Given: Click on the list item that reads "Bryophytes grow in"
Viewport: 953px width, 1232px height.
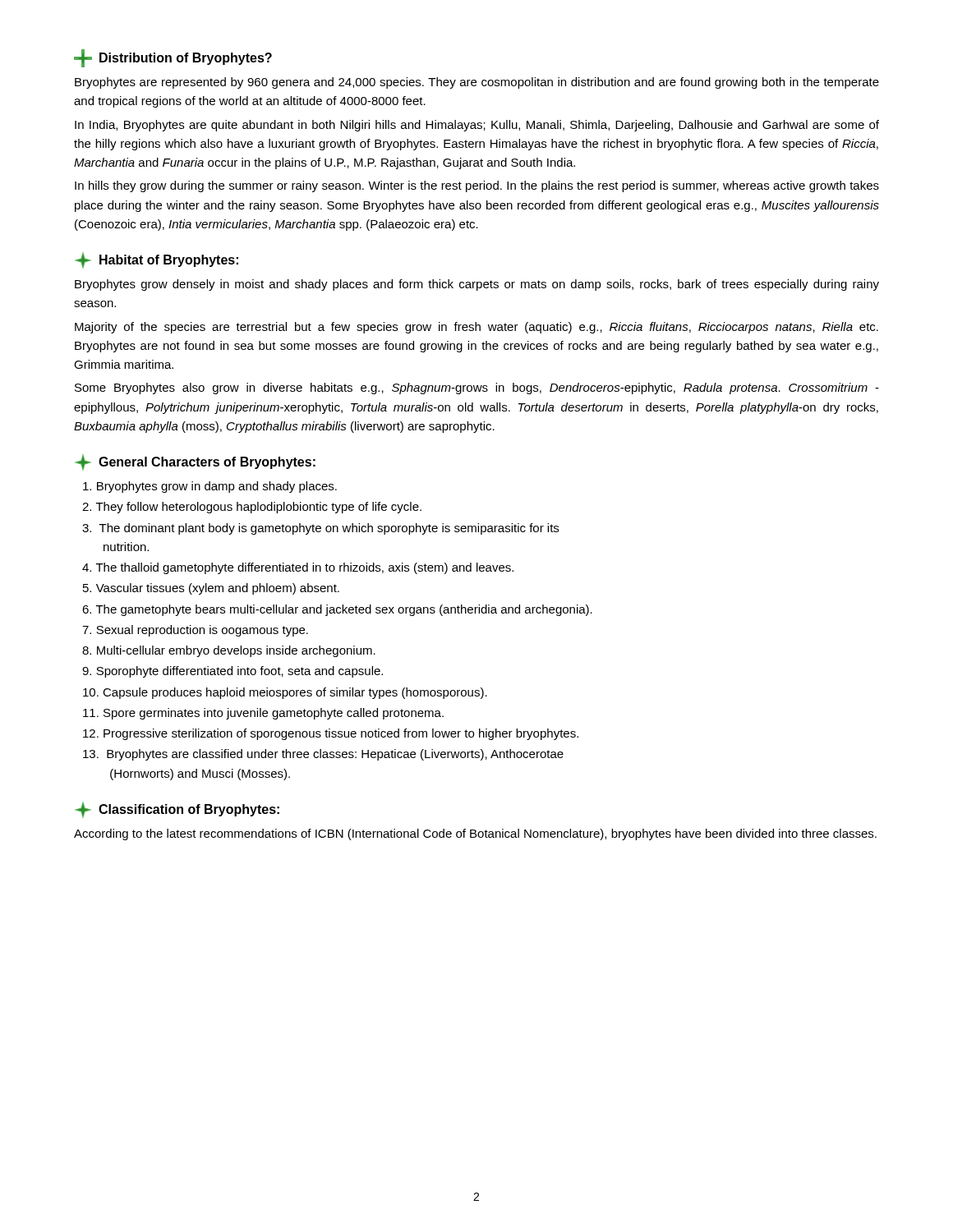Looking at the screenshot, I should (210, 486).
